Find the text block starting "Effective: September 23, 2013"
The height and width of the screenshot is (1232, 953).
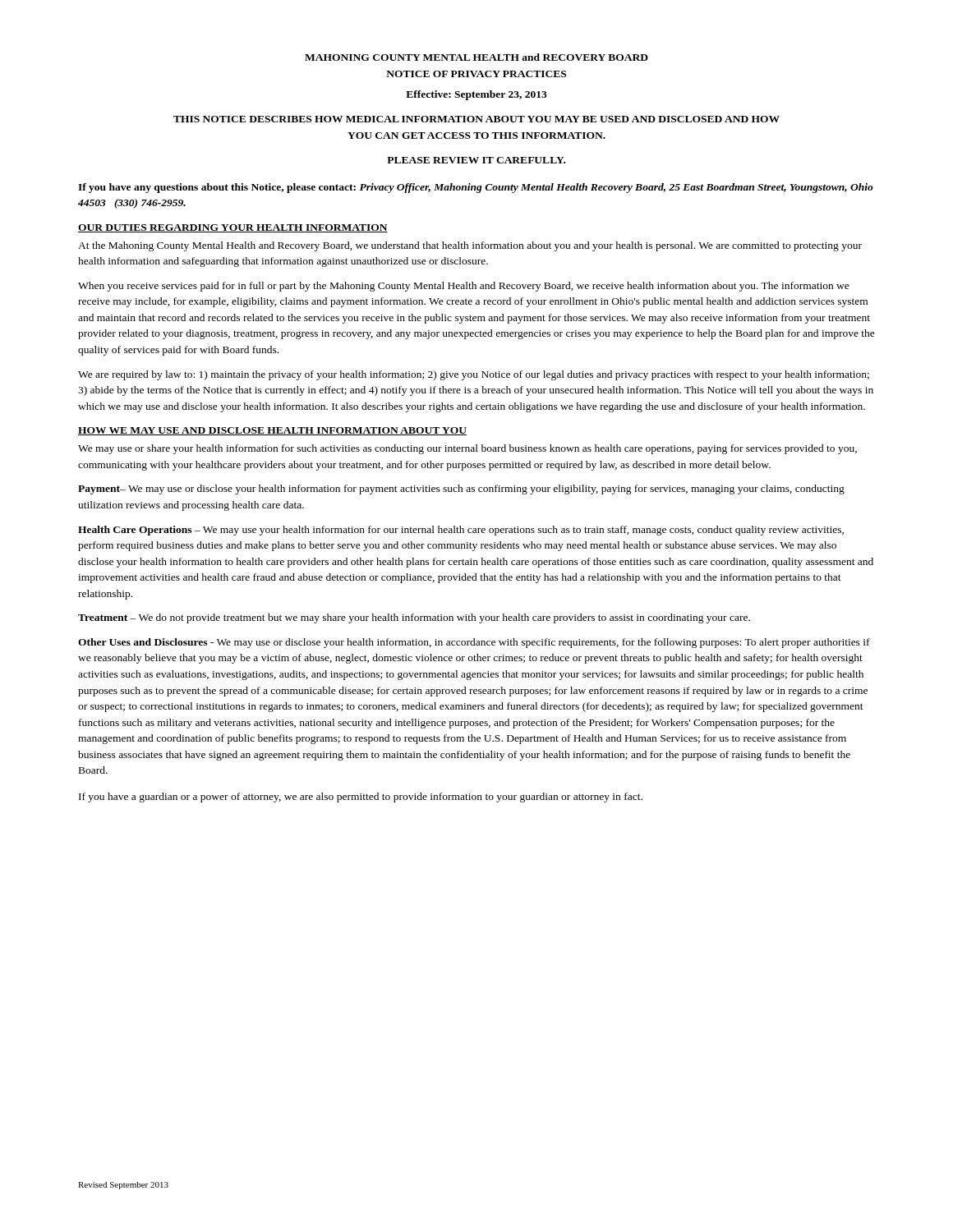click(x=476, y=94)
